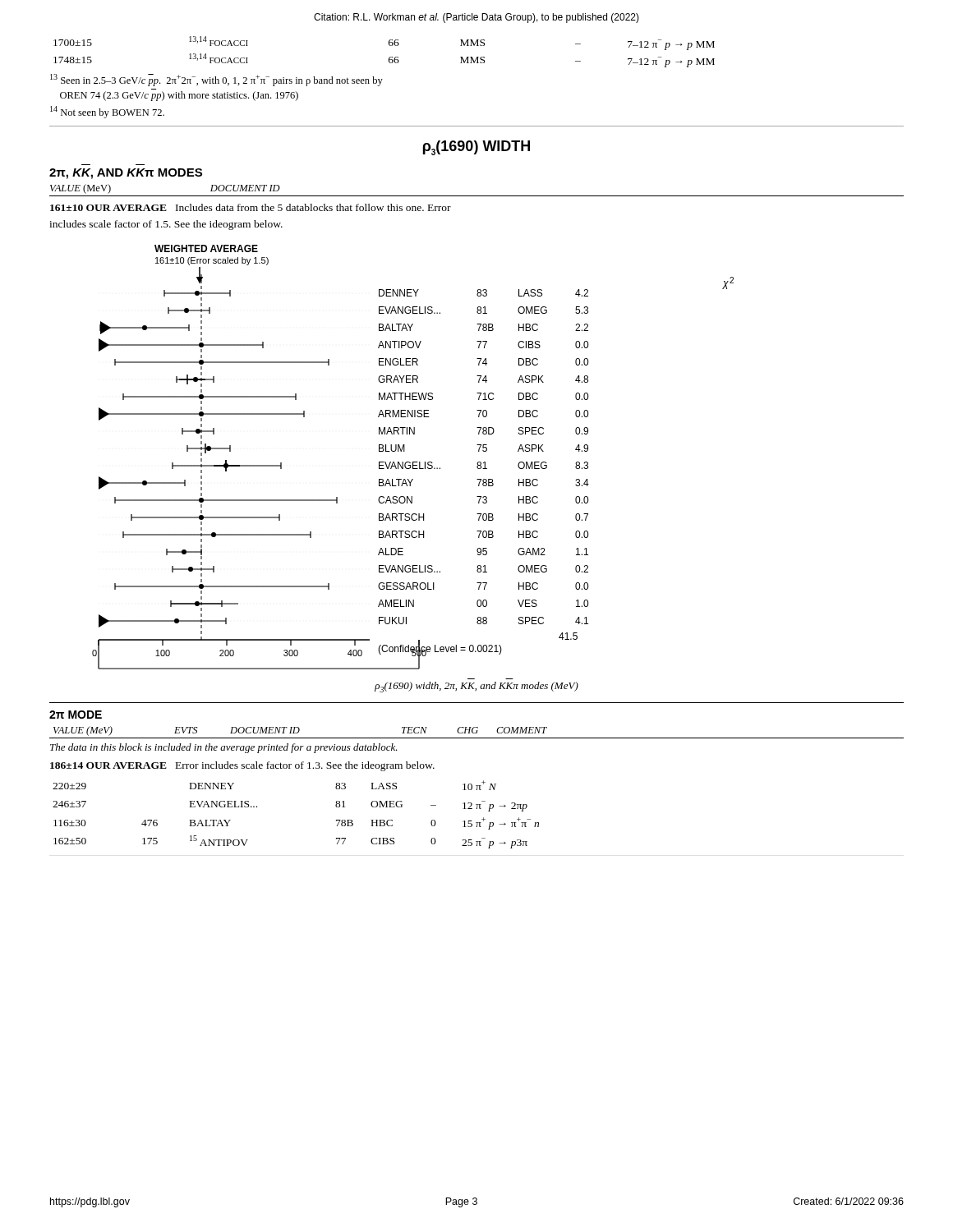Locate the text starting "161±10 OUR AVERAGE Includes data"

pyautogui.click(x=250, y=216)
